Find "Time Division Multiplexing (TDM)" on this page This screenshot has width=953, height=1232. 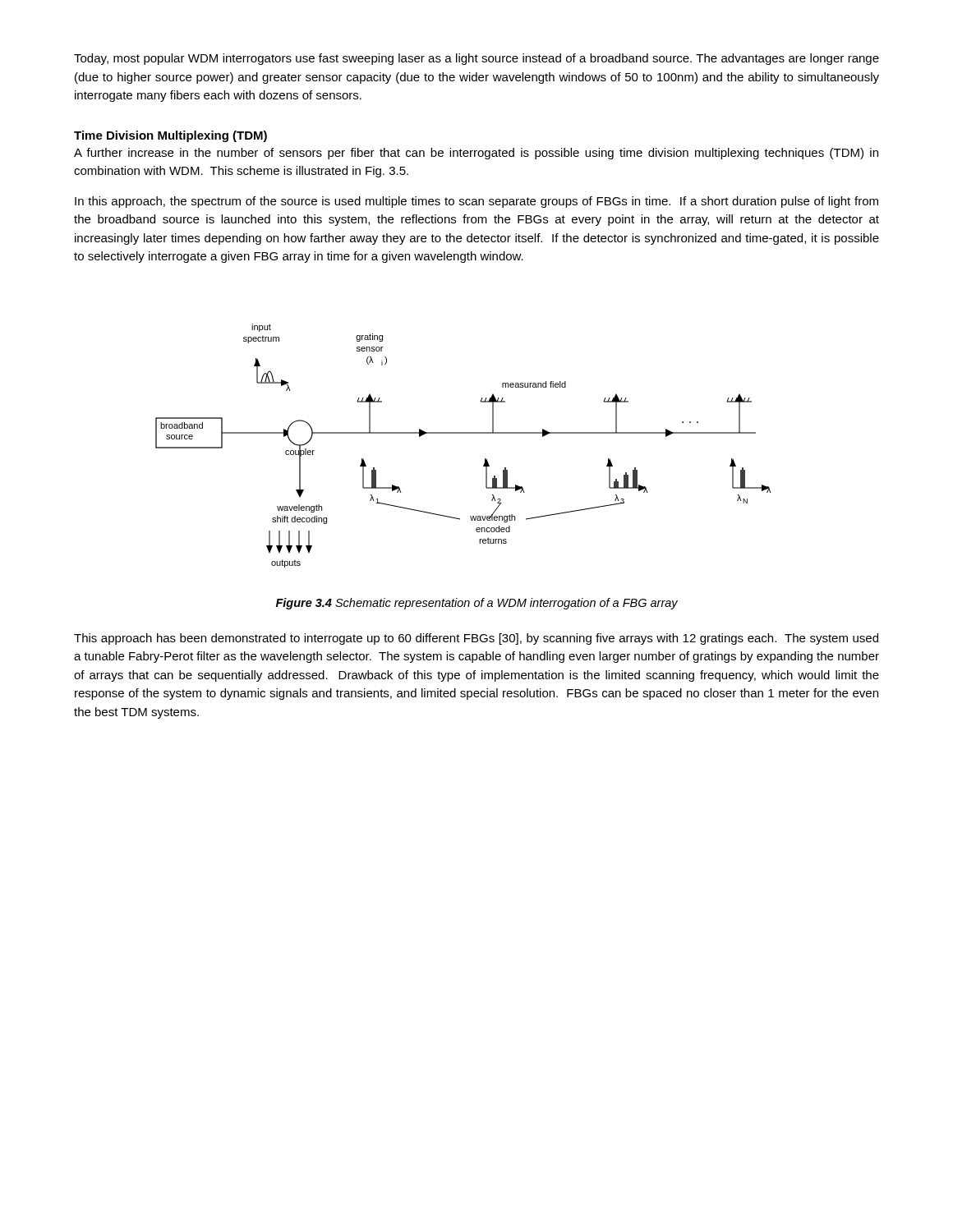pos(171,135)
